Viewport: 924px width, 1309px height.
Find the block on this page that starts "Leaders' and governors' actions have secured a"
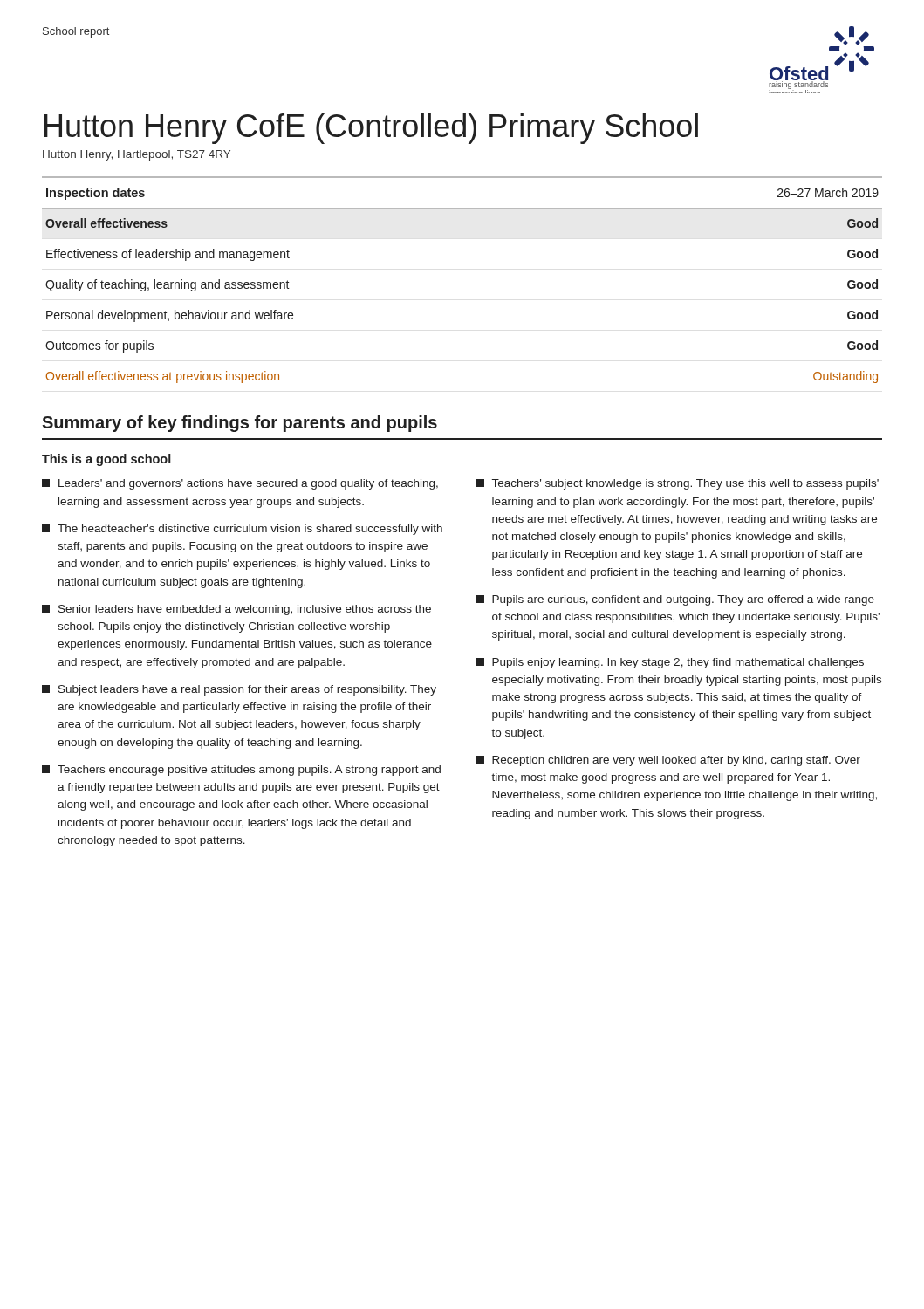pos(245,493)
